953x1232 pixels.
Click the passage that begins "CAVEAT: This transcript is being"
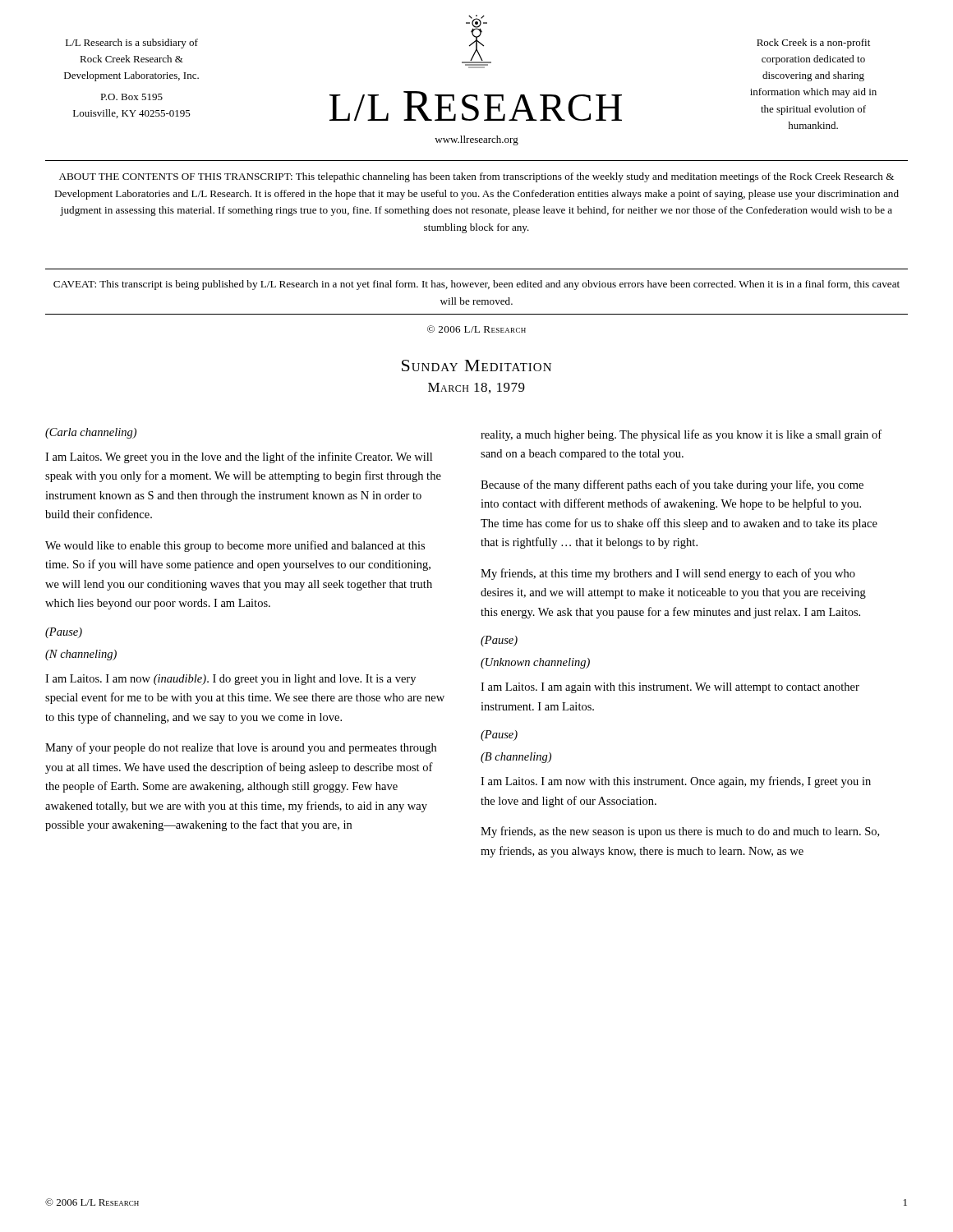(476, 292)
